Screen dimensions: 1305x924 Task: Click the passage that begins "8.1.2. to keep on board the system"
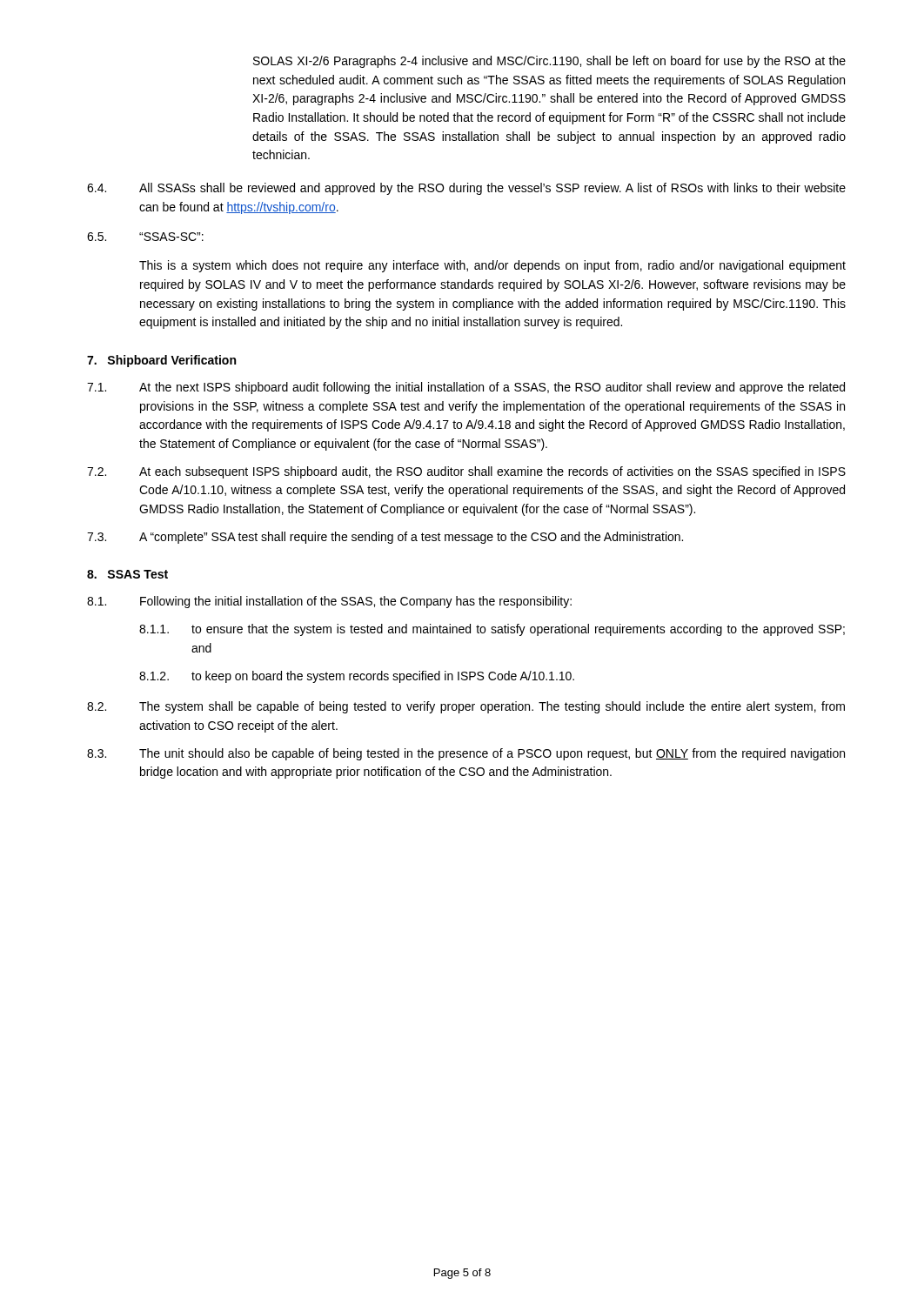tap(492, 676)
